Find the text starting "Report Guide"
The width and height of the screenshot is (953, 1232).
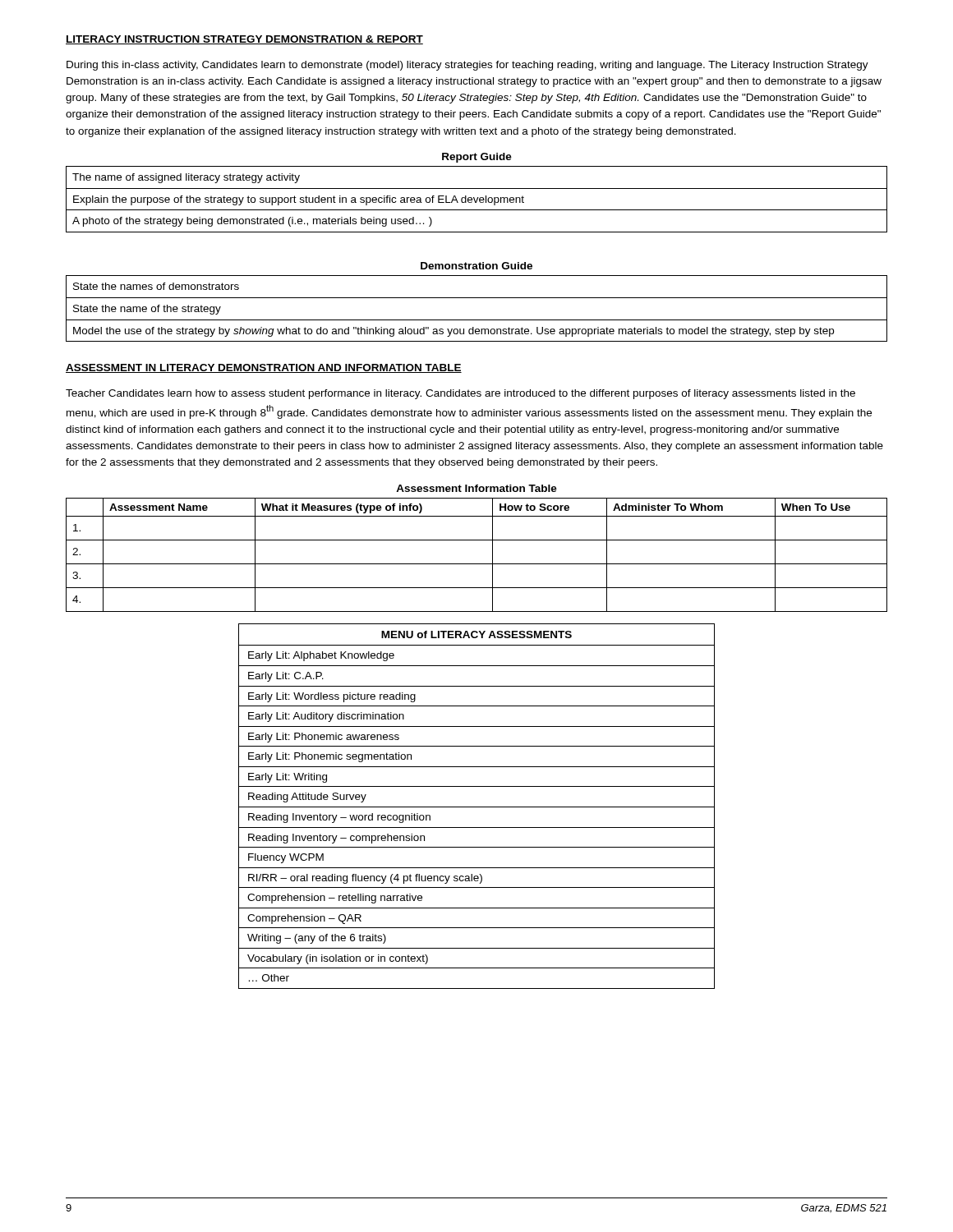point(476,157)
